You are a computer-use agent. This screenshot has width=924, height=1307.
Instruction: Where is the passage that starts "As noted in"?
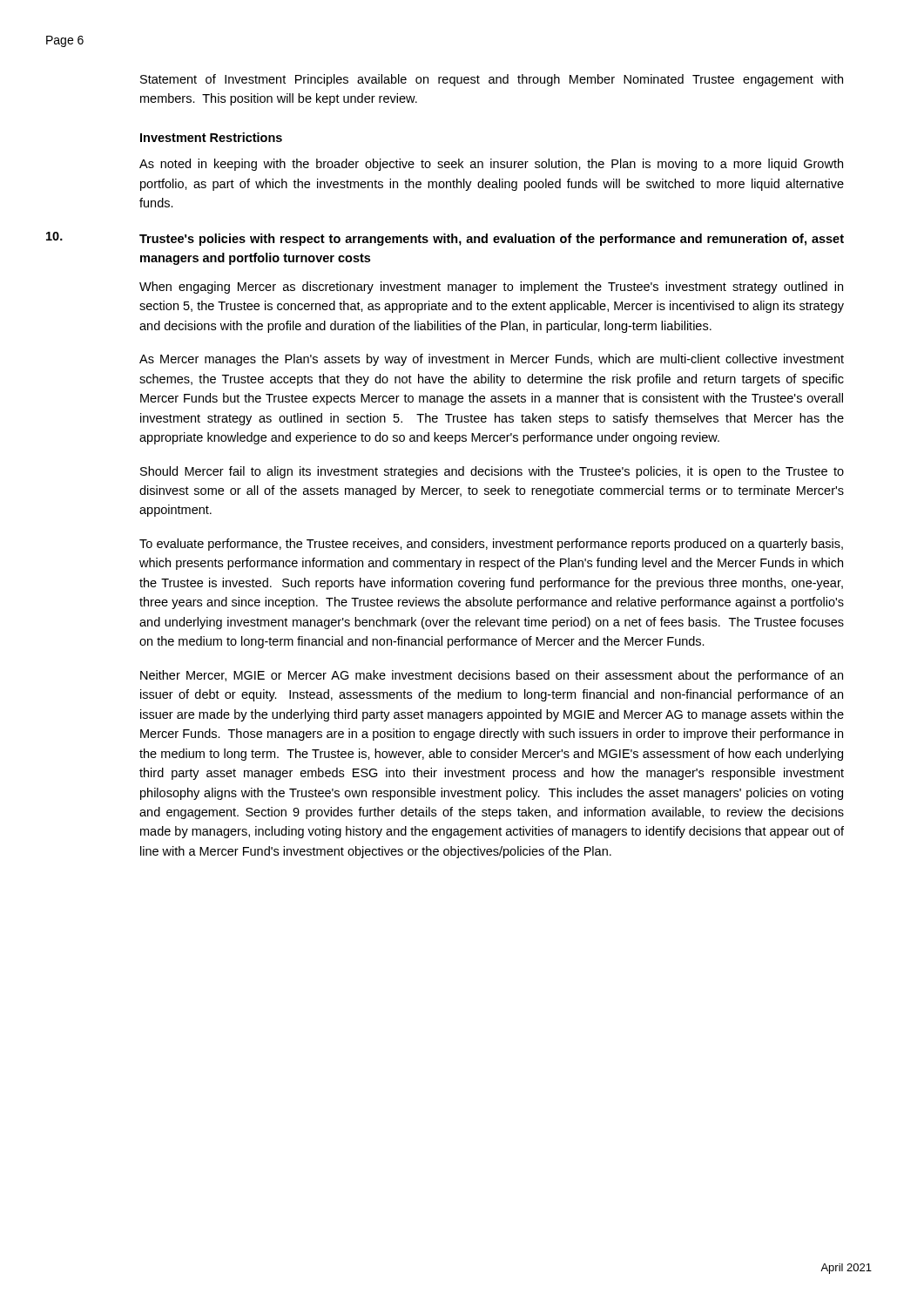pyautogui.click(x=492, y=184)
